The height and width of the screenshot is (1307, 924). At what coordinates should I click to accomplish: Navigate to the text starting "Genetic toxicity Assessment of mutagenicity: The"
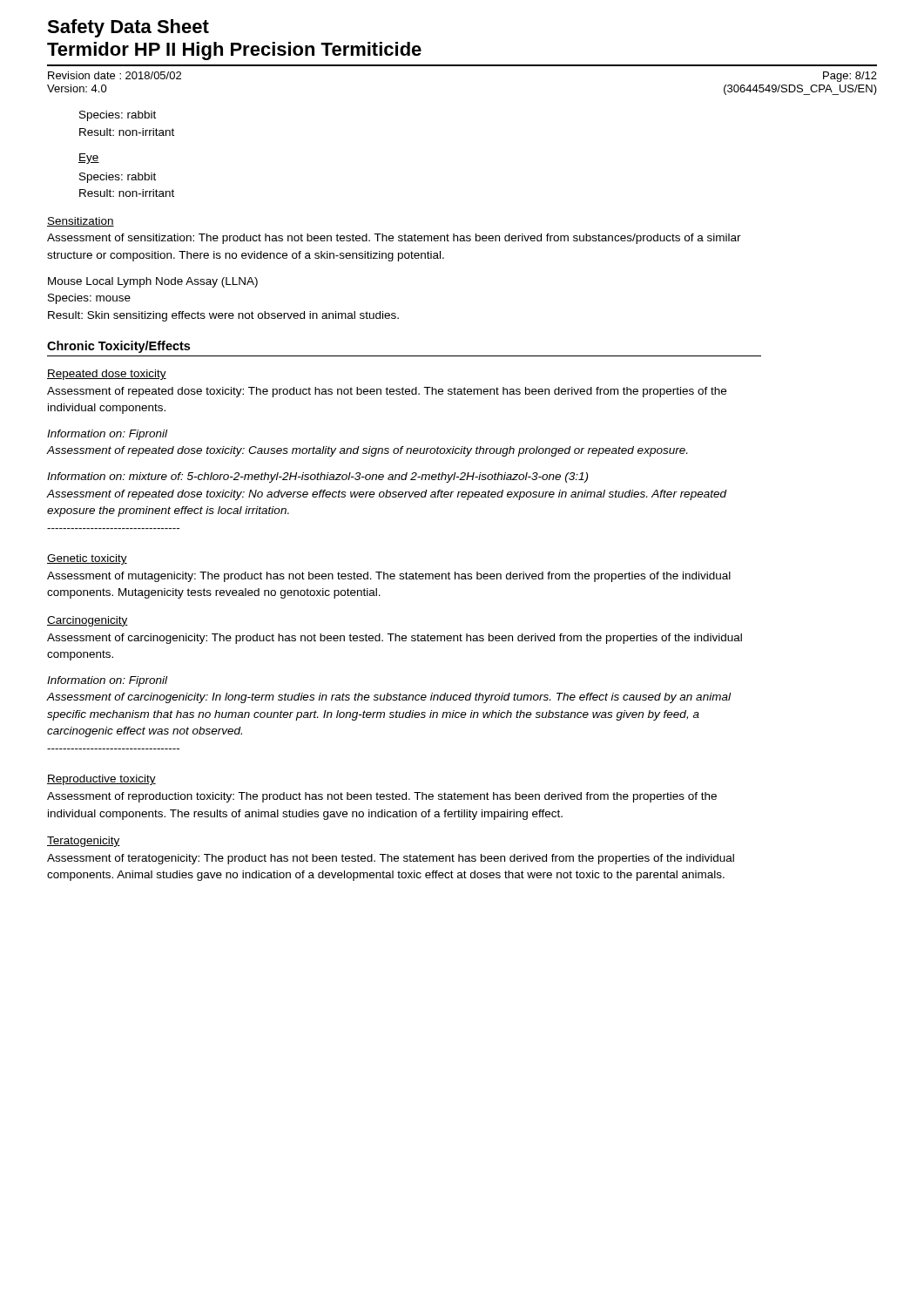[x=404, y=574]
